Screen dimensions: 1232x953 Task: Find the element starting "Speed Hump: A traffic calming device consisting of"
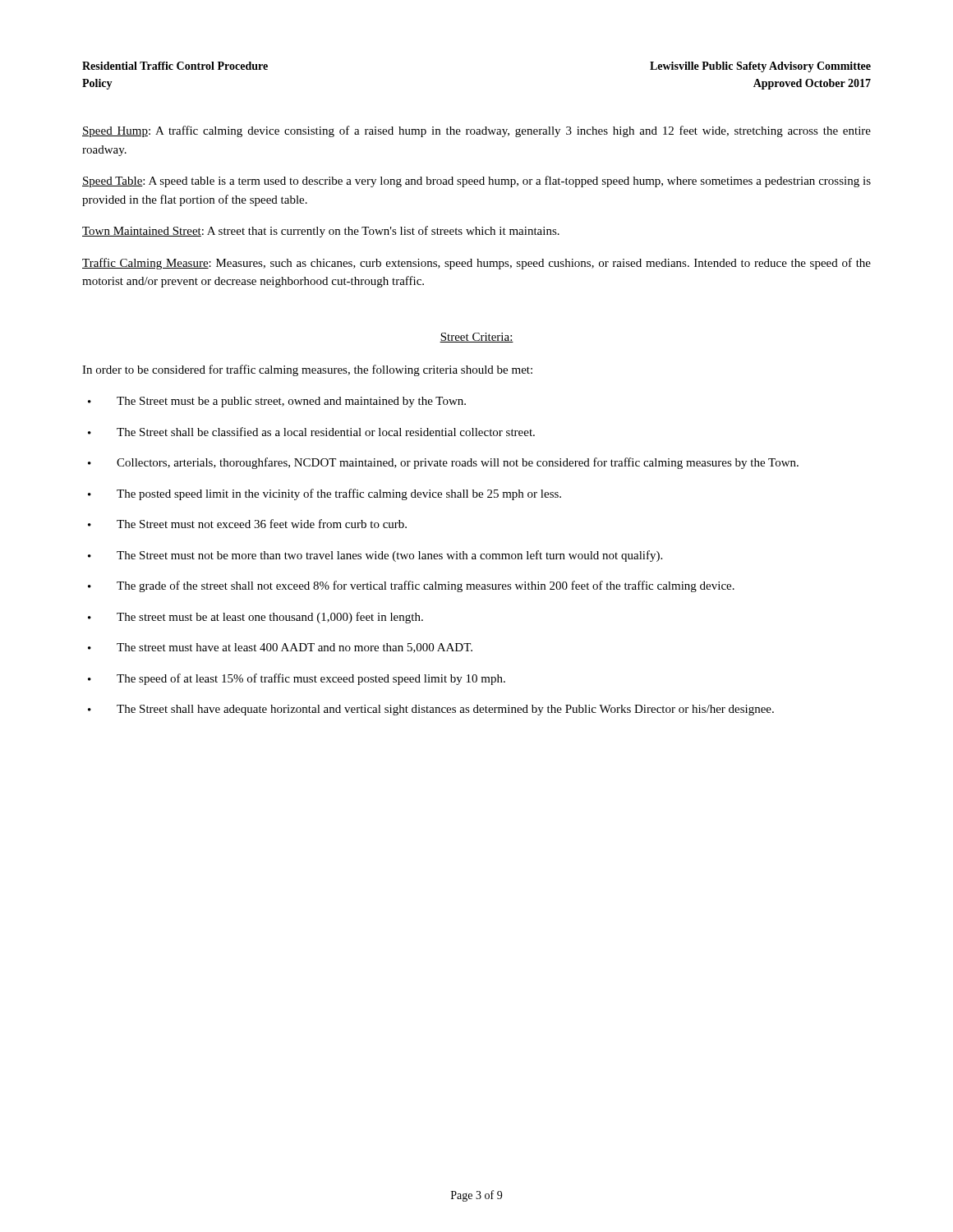(476, 140)
